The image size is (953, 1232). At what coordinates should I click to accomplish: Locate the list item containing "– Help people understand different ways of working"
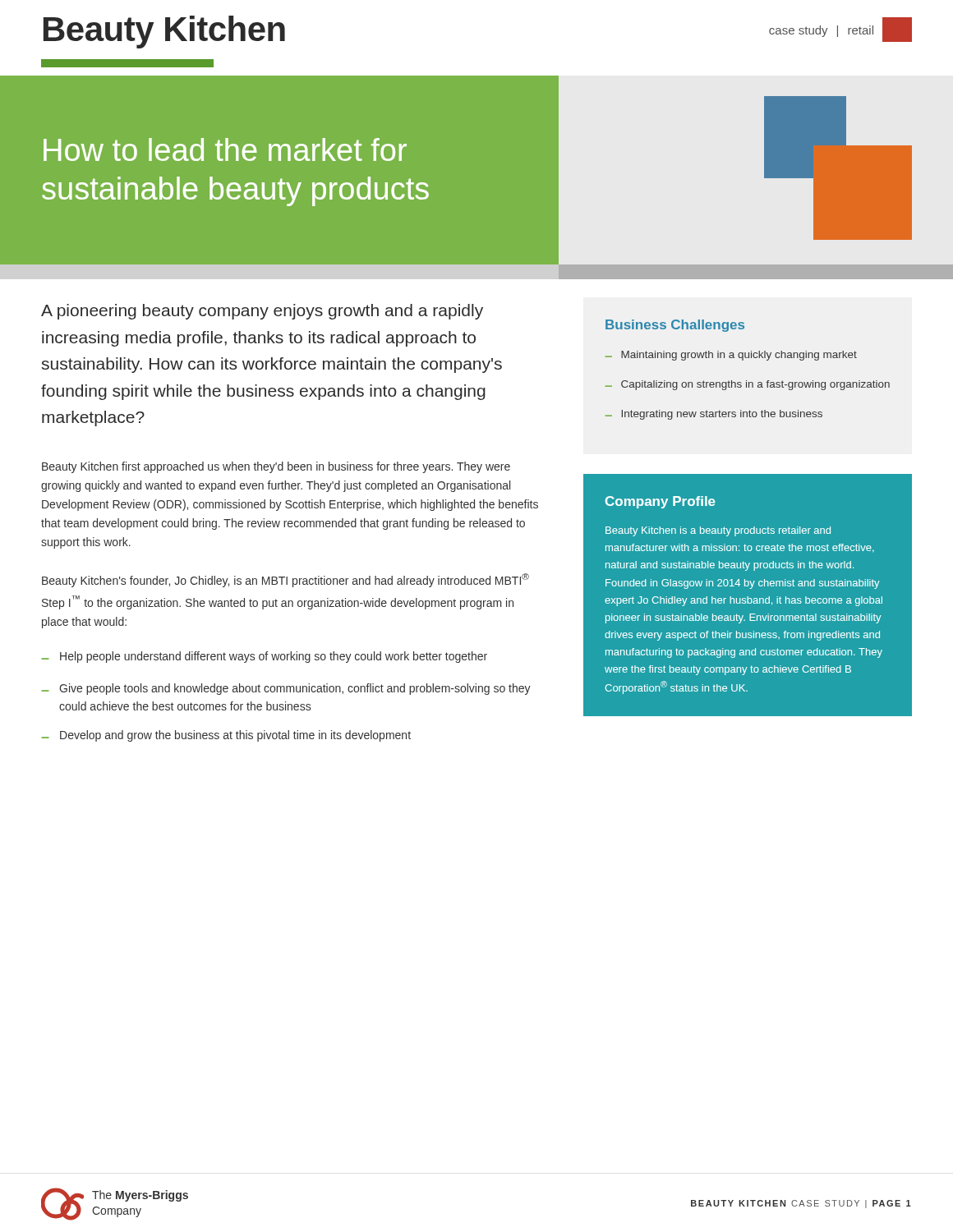[264, 658]
